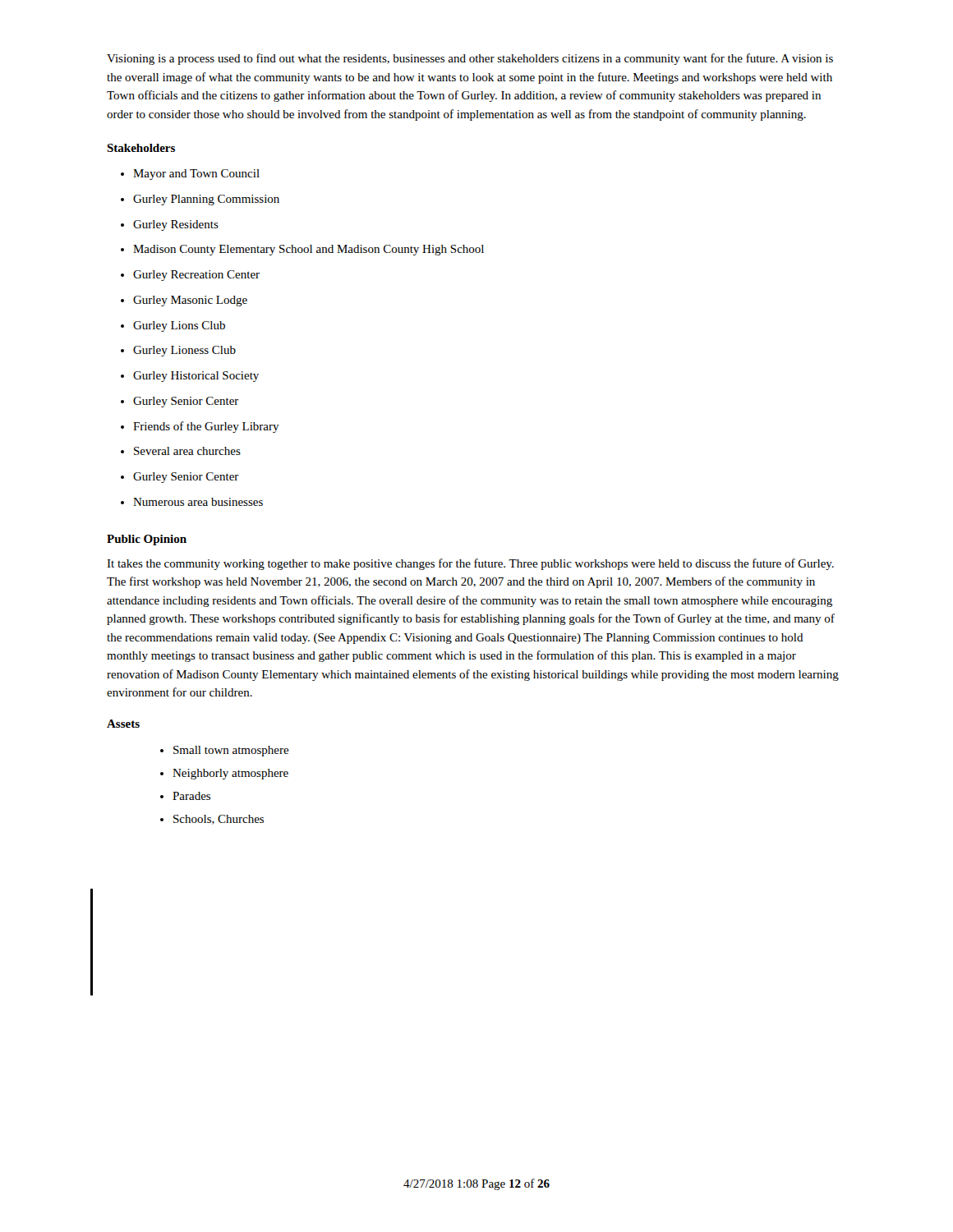Viewport: 953px width, 1232px height.
Task: Point to "Gurley Planning Commission"
Action: point(200,200)
